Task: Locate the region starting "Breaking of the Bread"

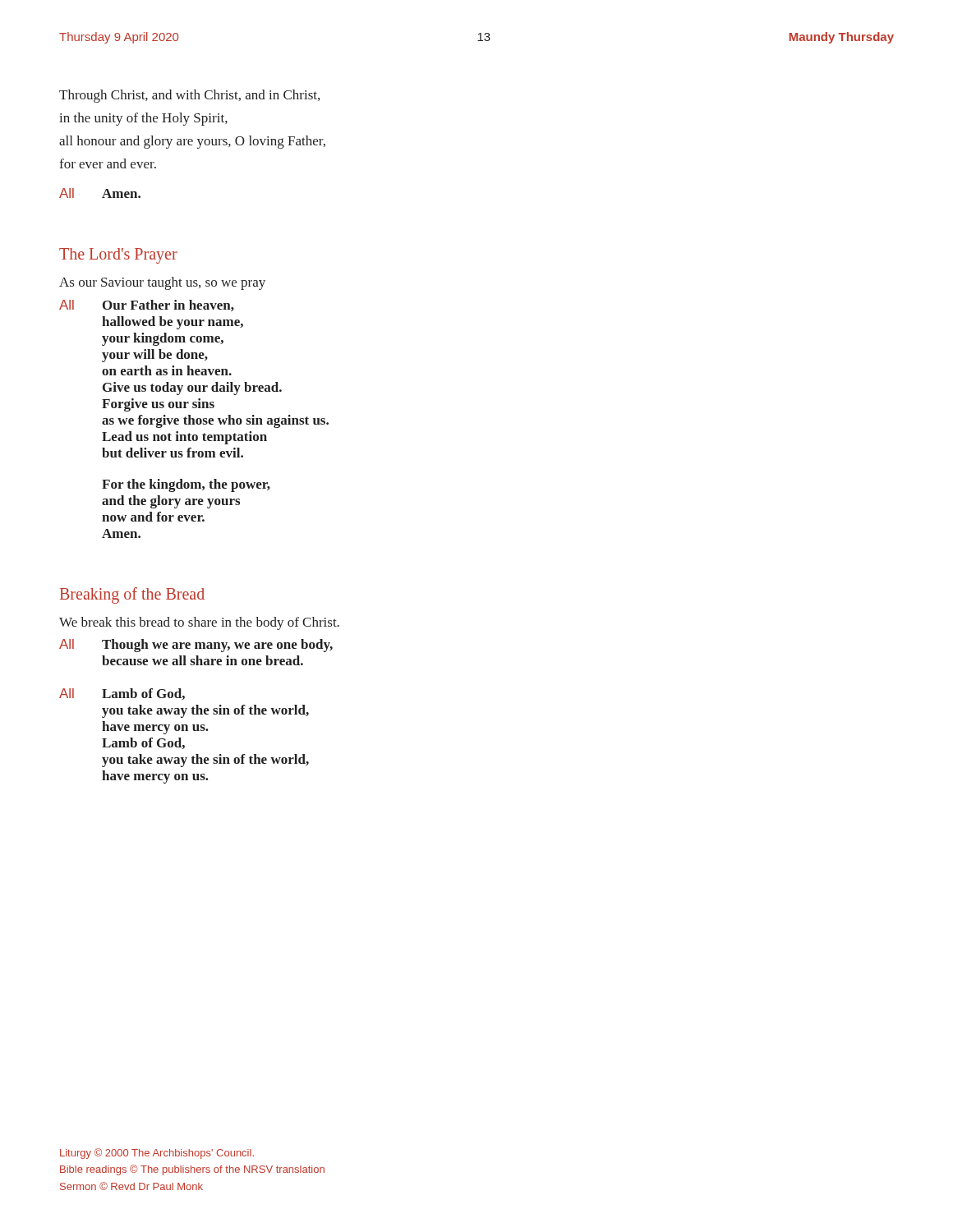Action: pos(132,595)
